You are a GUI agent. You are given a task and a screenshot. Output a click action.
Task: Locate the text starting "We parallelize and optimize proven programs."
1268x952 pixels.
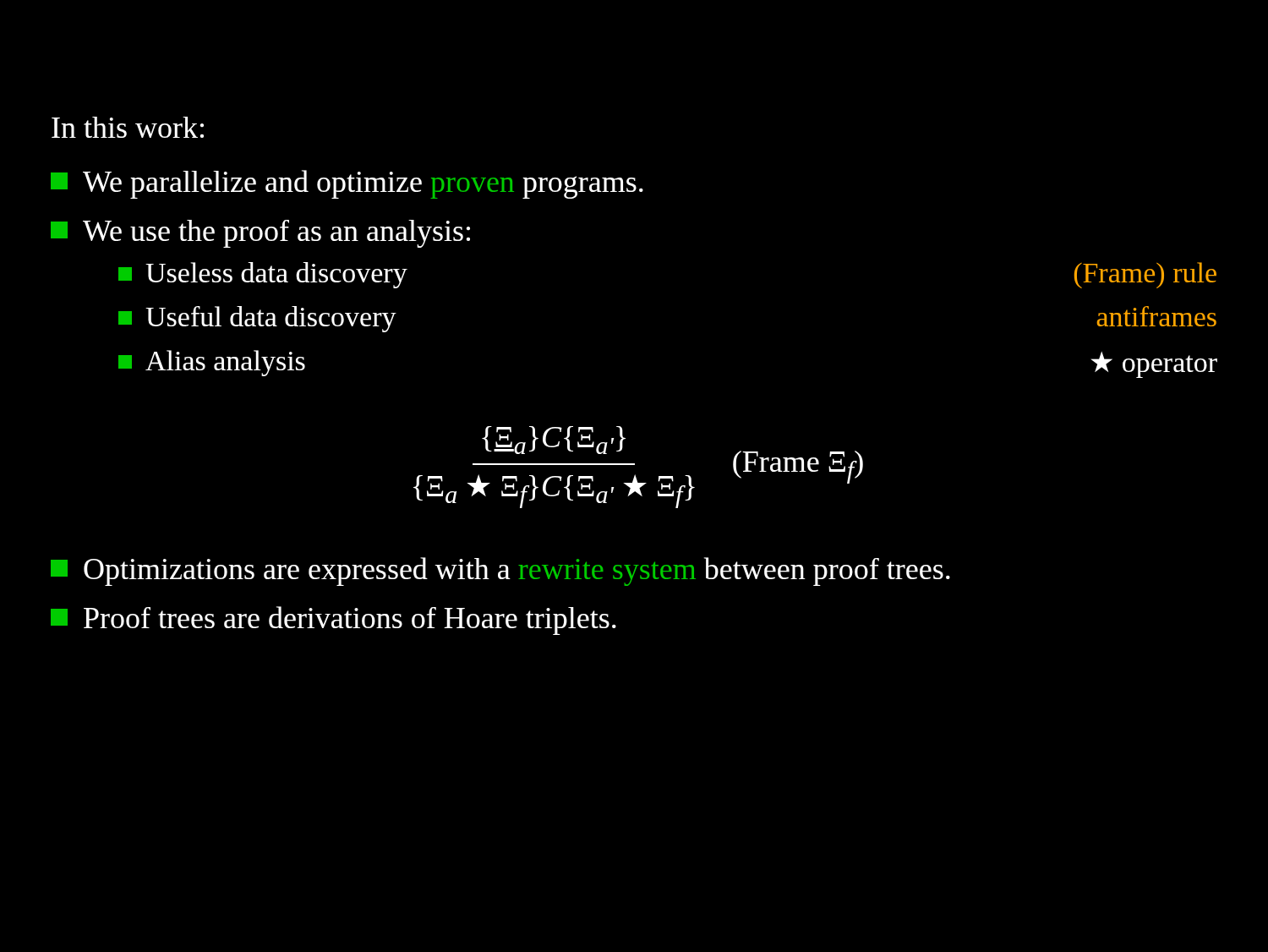pyautogui.click(x=348, y=182)
